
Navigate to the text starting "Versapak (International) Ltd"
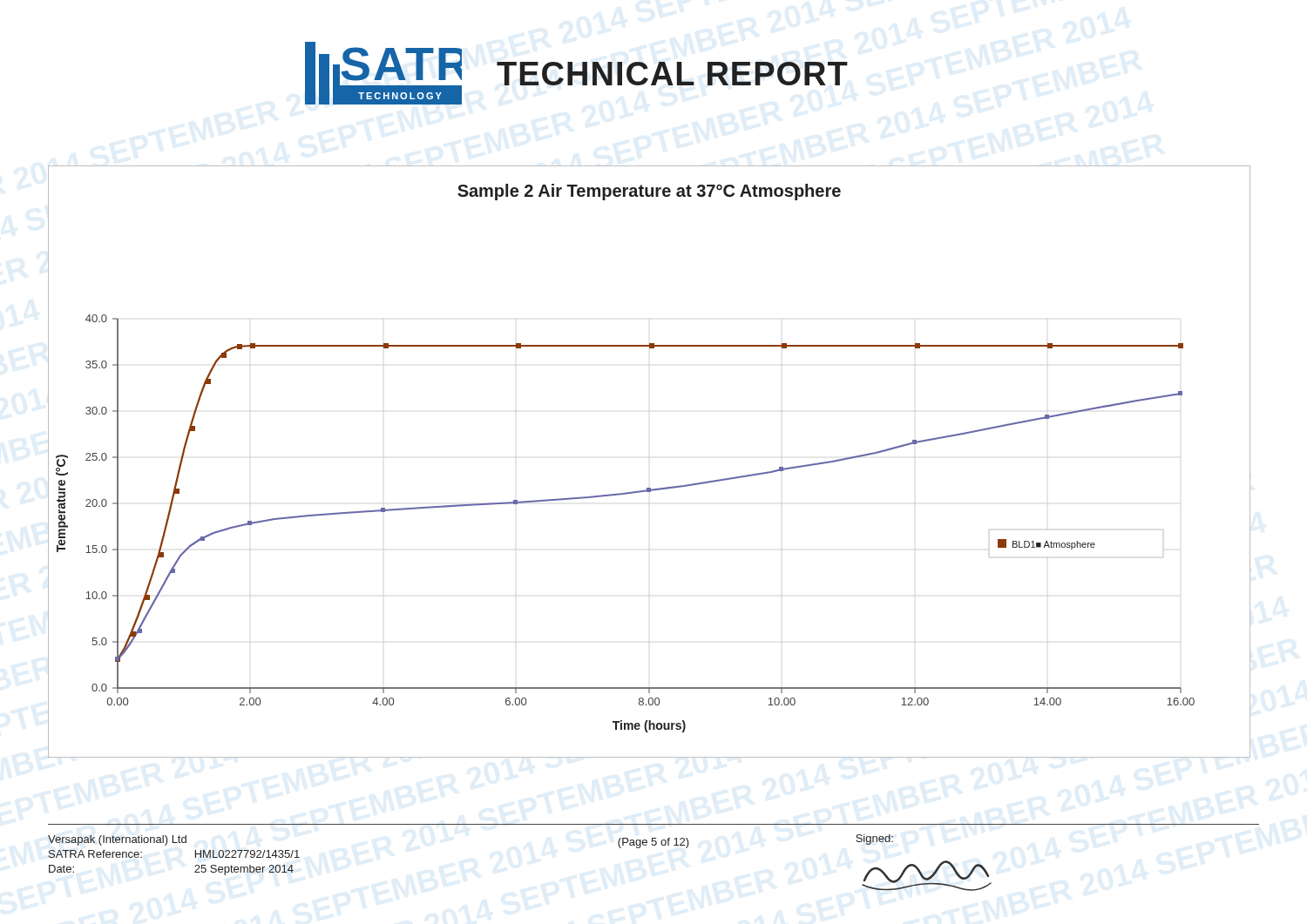(x=117, y=839)
